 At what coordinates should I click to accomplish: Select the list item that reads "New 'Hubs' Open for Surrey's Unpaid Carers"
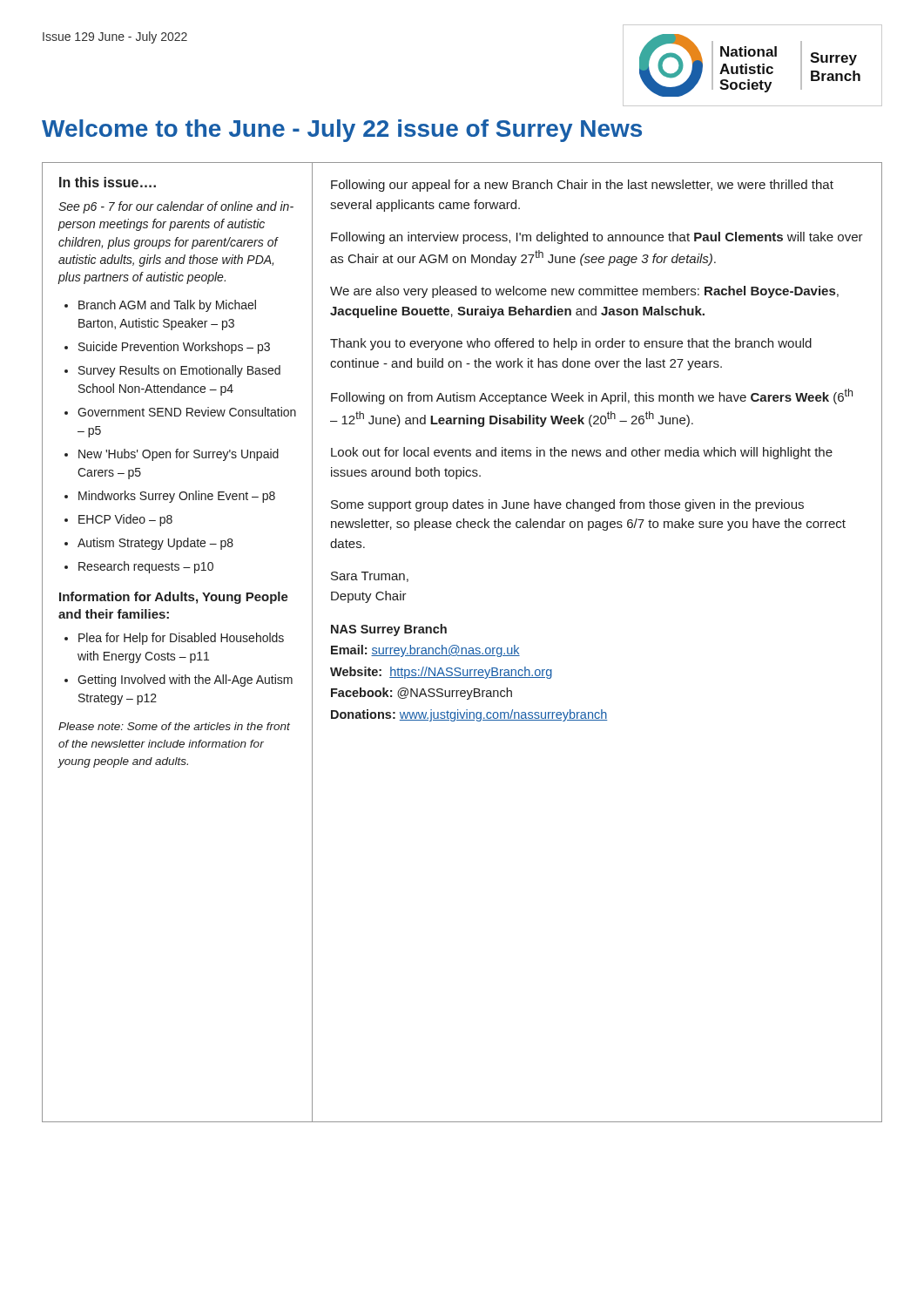pyautogui.click(x=178, y=464)
